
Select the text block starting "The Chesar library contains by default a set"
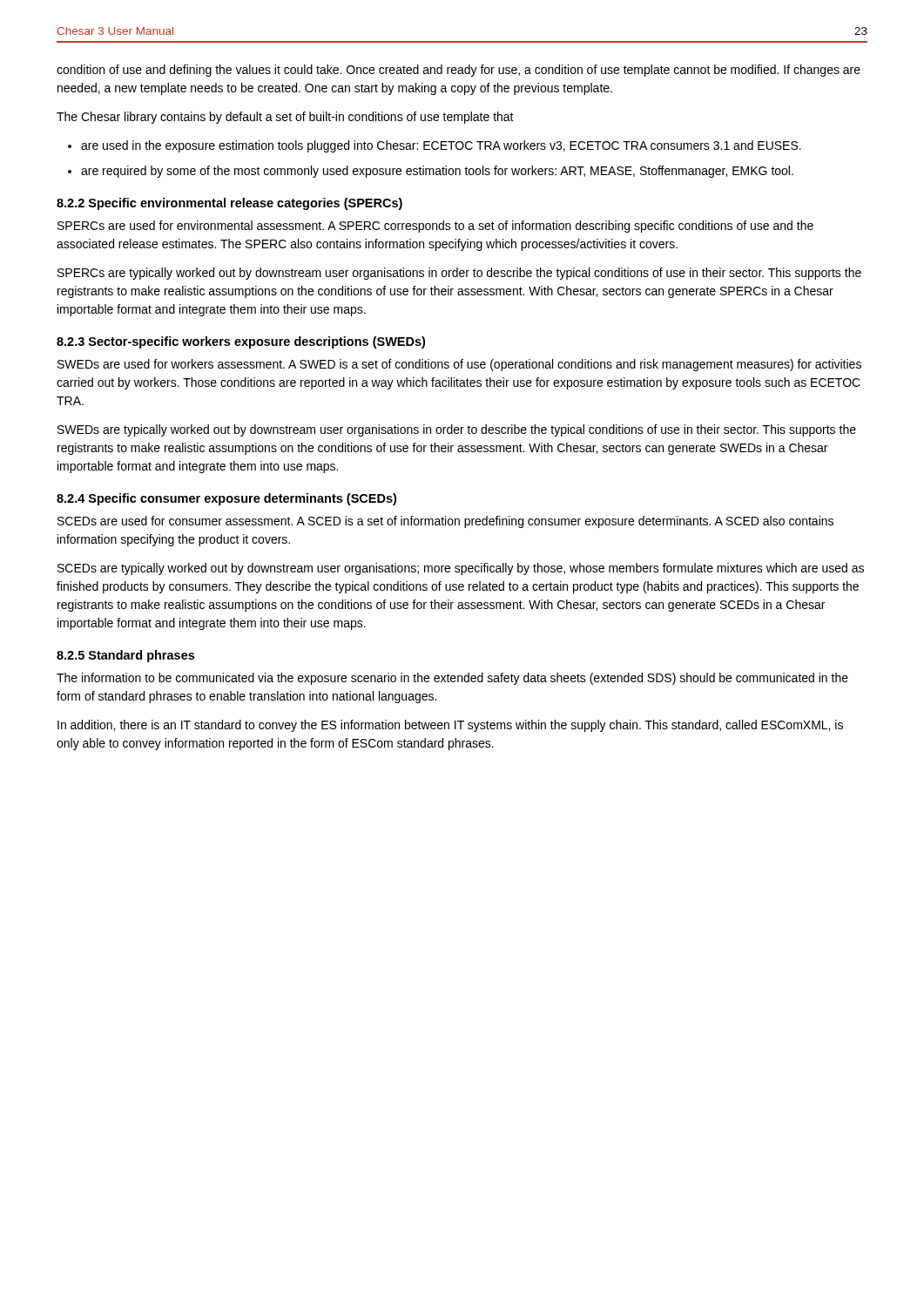pos(285,117)
